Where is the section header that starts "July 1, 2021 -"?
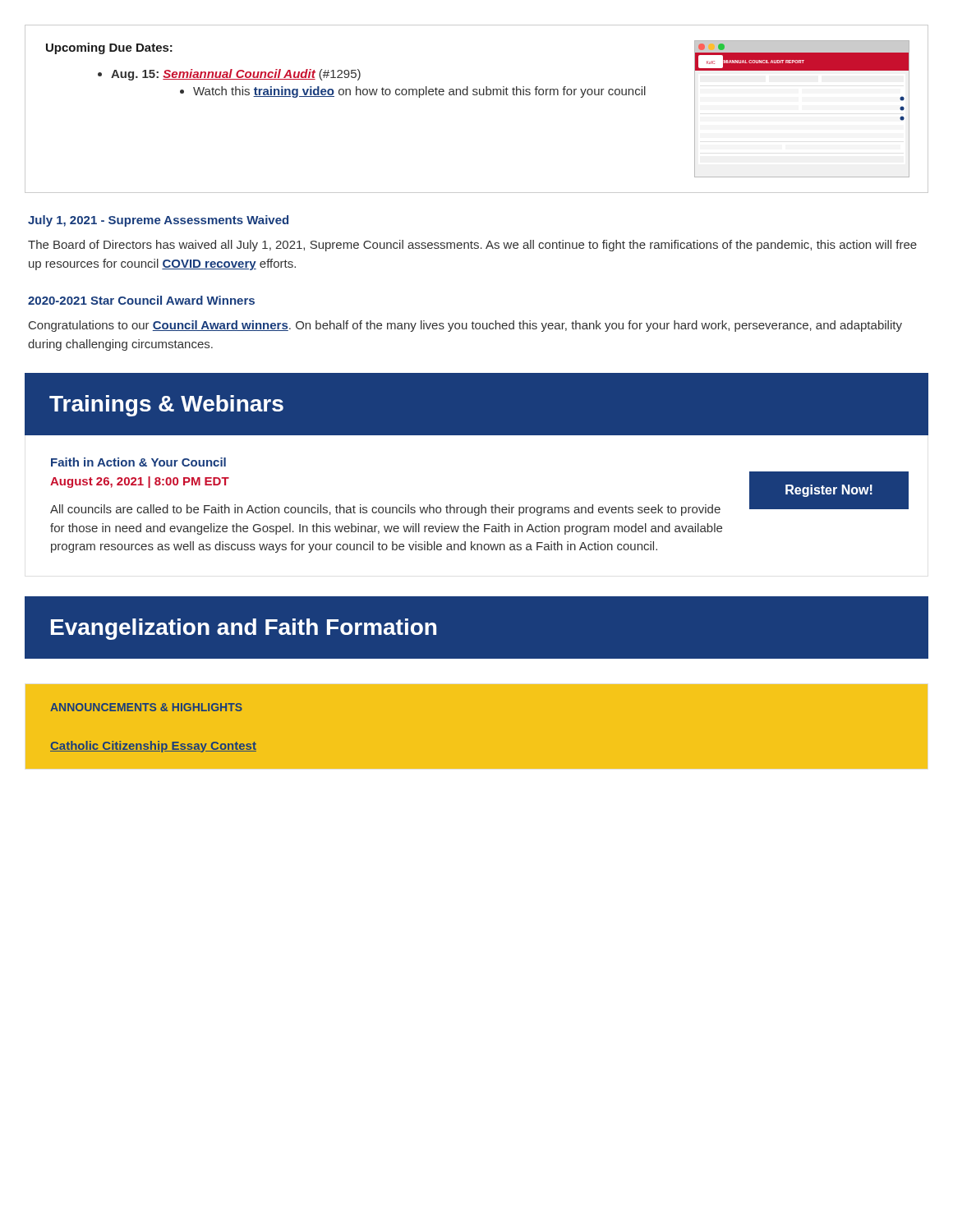Screen dimensions: 1232x953 (x=159, y=220)
